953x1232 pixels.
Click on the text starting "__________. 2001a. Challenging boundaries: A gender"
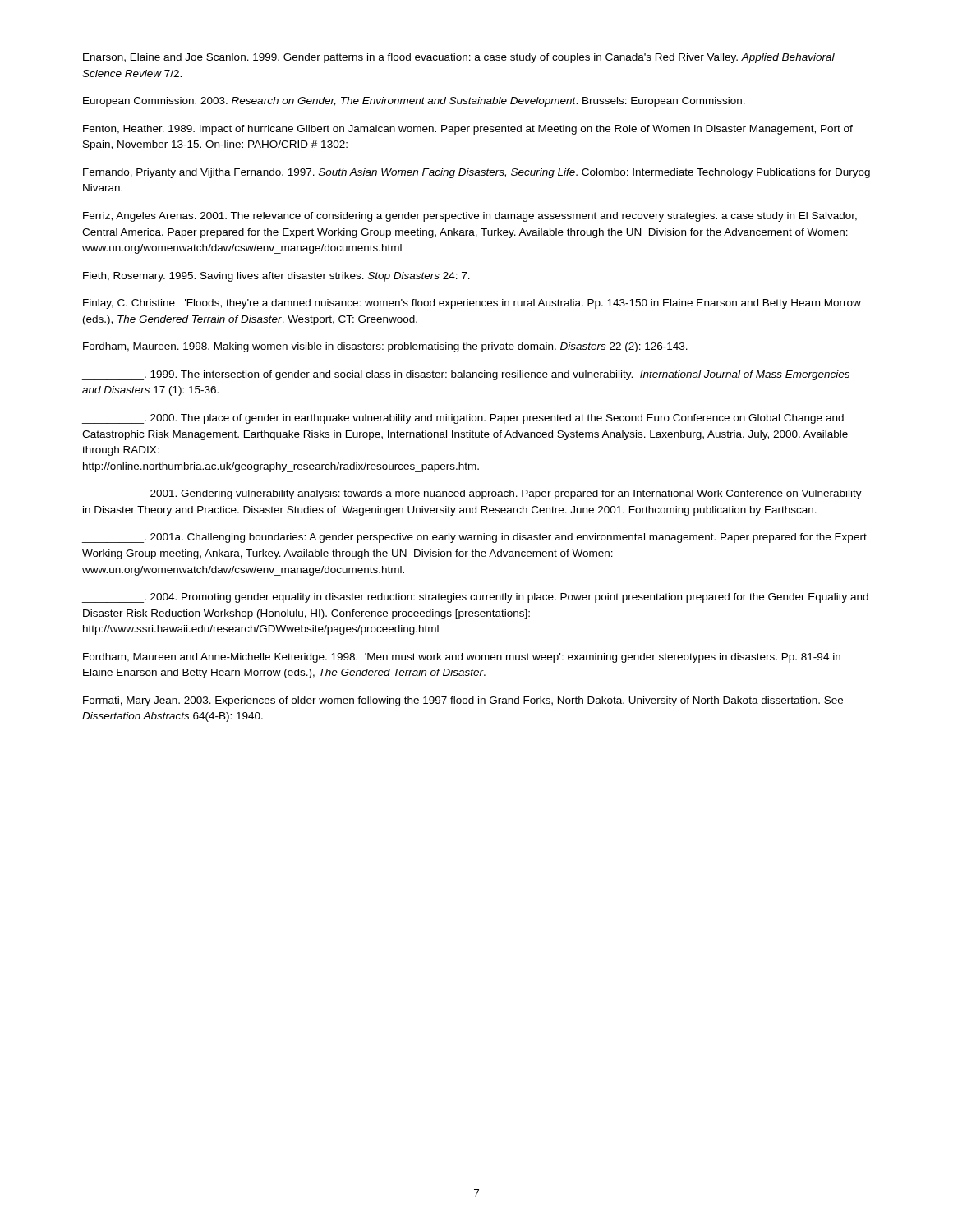[x=474, y=553]
